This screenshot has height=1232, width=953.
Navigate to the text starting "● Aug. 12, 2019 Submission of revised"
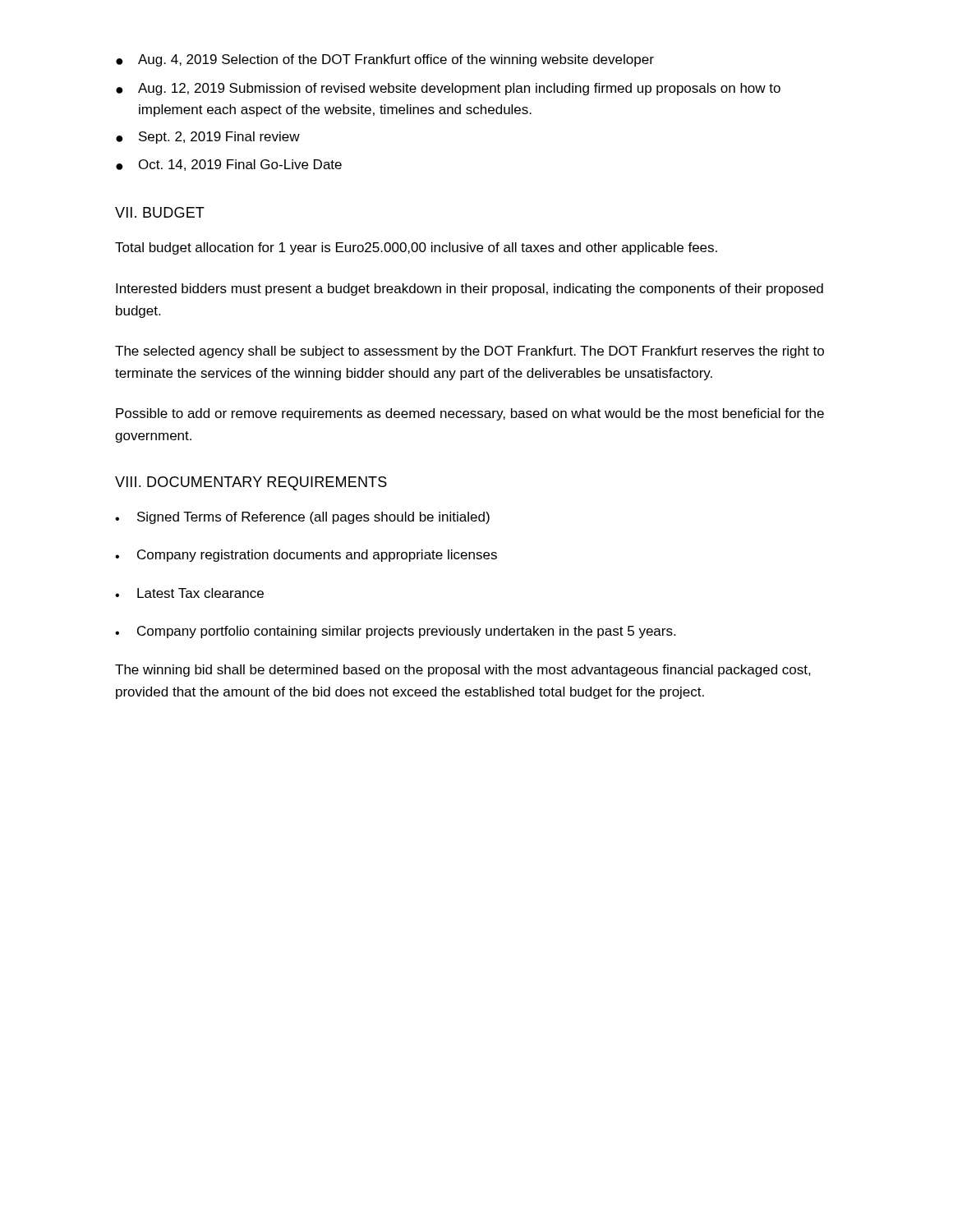(476, 100)
